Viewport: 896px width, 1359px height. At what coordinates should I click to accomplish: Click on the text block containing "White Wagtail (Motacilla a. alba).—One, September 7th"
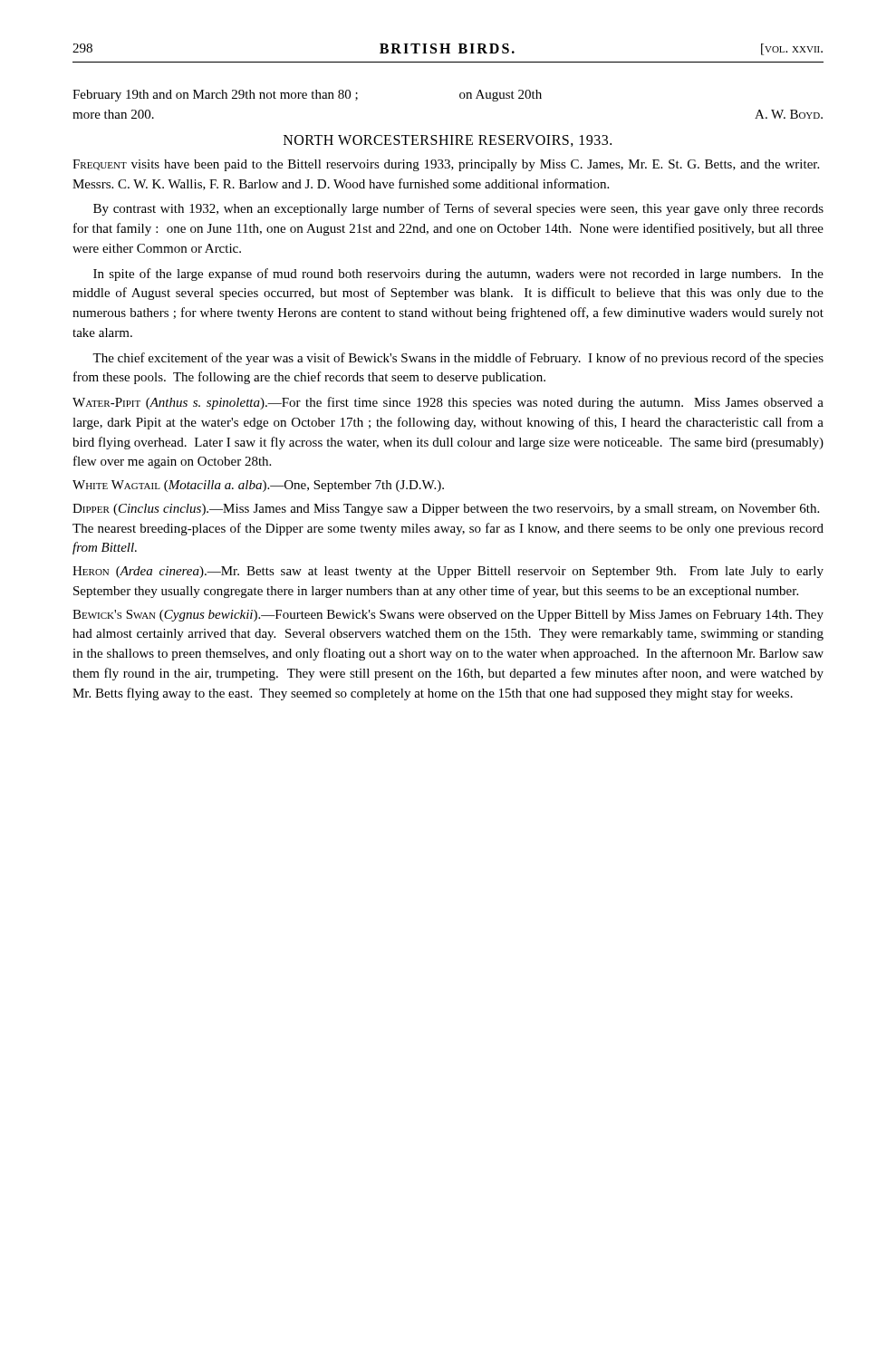[x=259, y=485]
